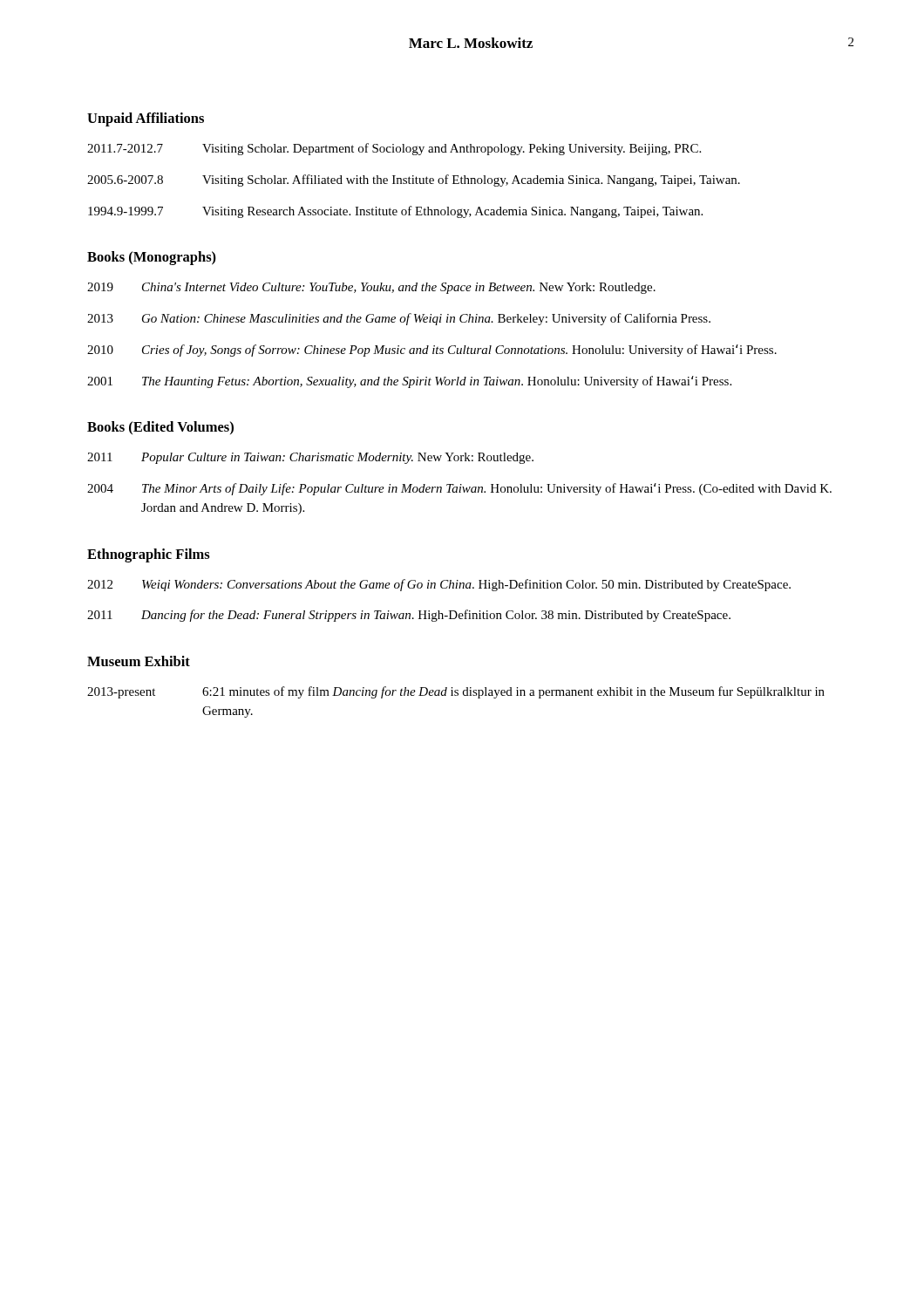Click on the list item that reads "2019 China's Internet Video"
The width and height of the screenshot is (924, 1308).
pos(471,288)
